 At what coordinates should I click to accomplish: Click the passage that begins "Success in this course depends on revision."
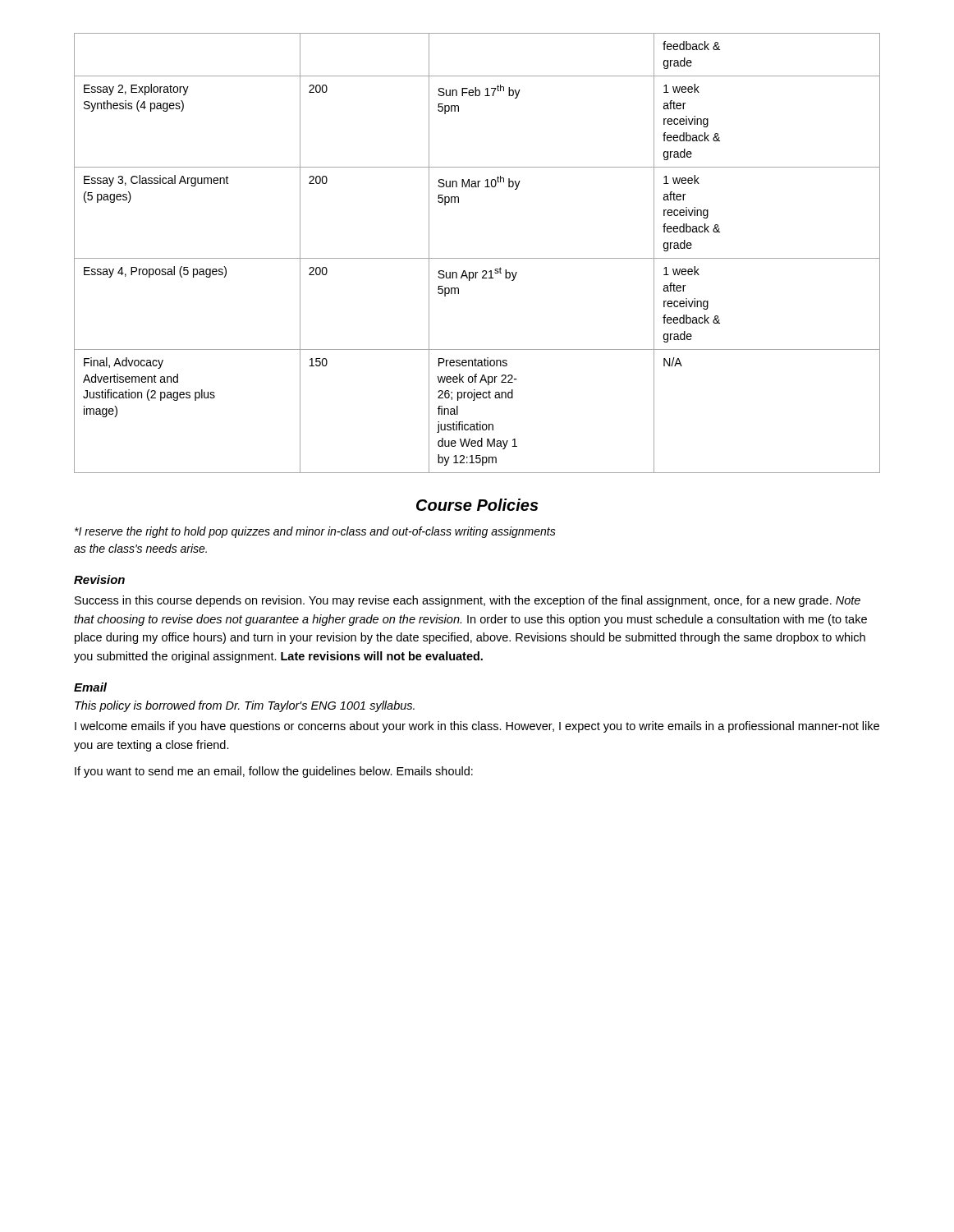471,628
